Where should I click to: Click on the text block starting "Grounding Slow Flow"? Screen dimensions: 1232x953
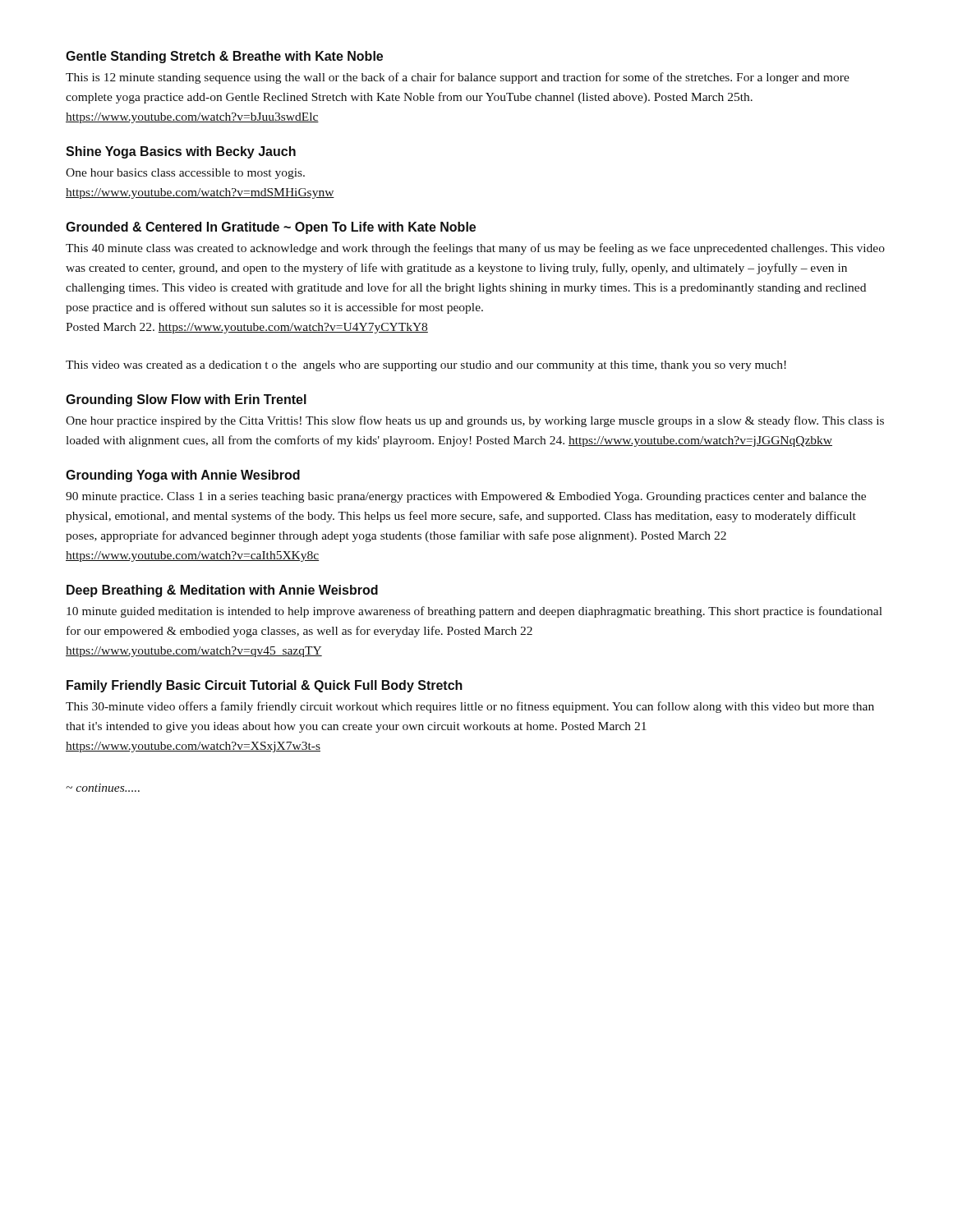pyautogui.click(x=186, y=400)
